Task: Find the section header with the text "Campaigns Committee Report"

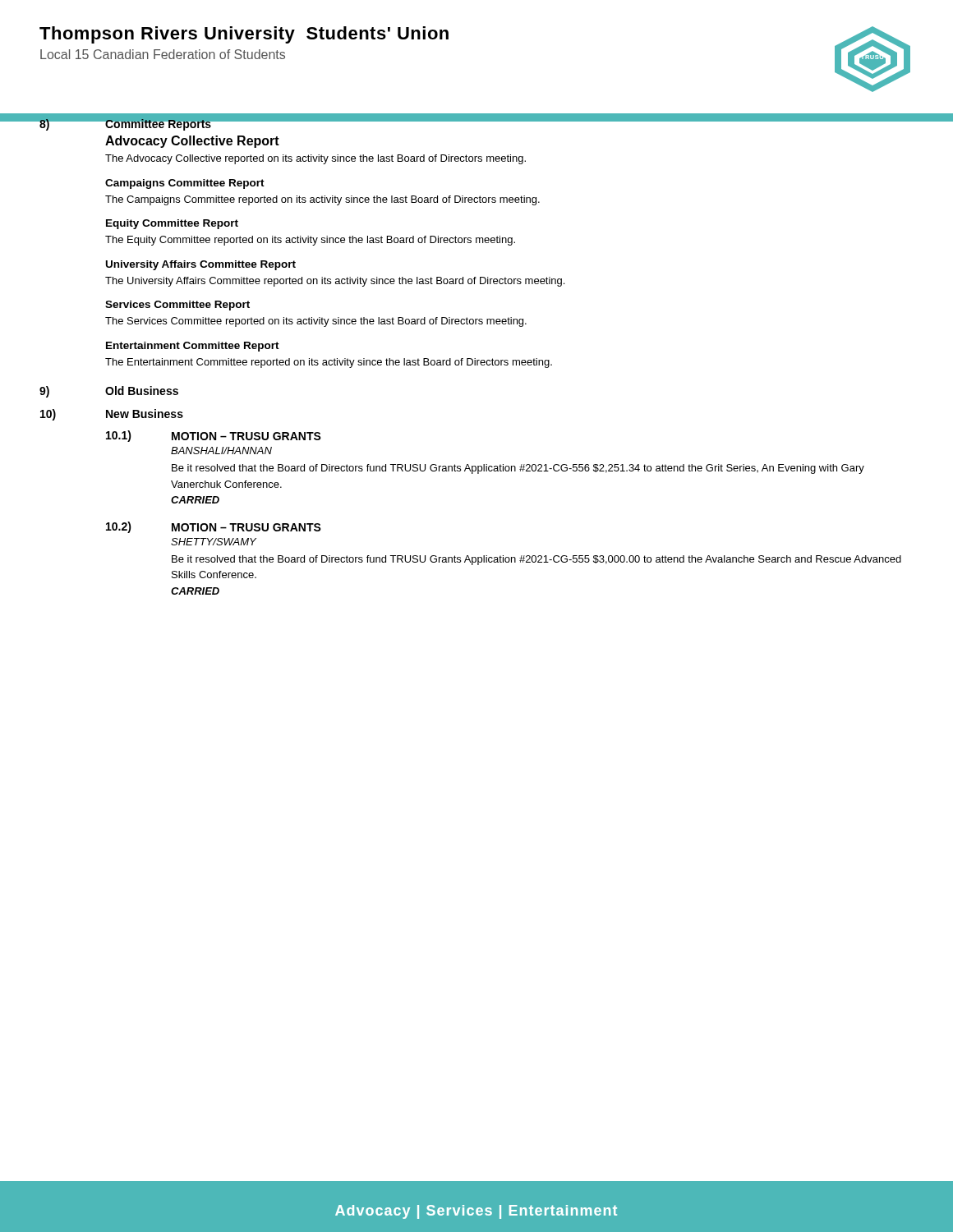Action: pos(185,182)
